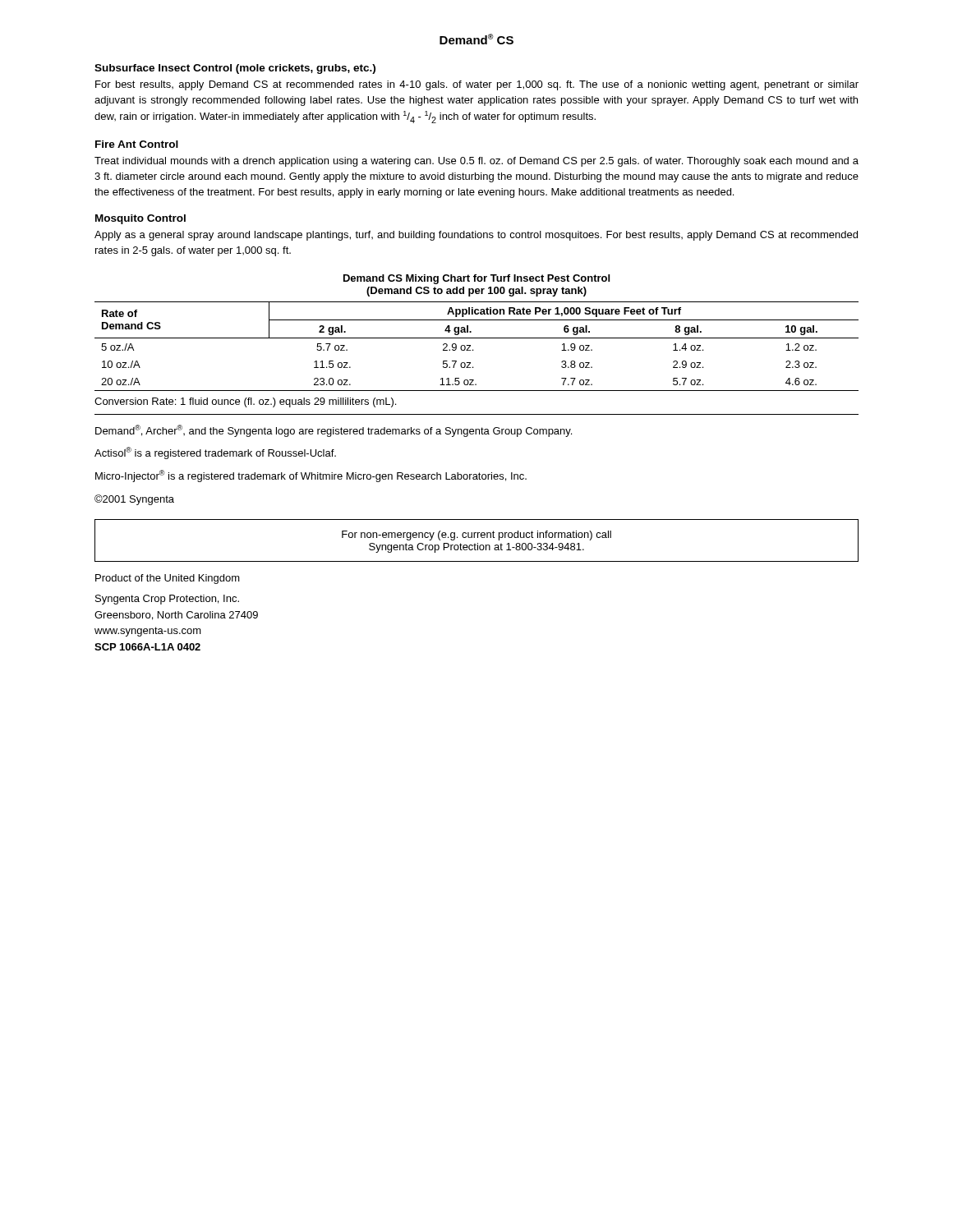Viewport: 953px width, 1232px height.
Task: Select the text block starting "Treat individual mounds with a"
Action: click(476, 176)
